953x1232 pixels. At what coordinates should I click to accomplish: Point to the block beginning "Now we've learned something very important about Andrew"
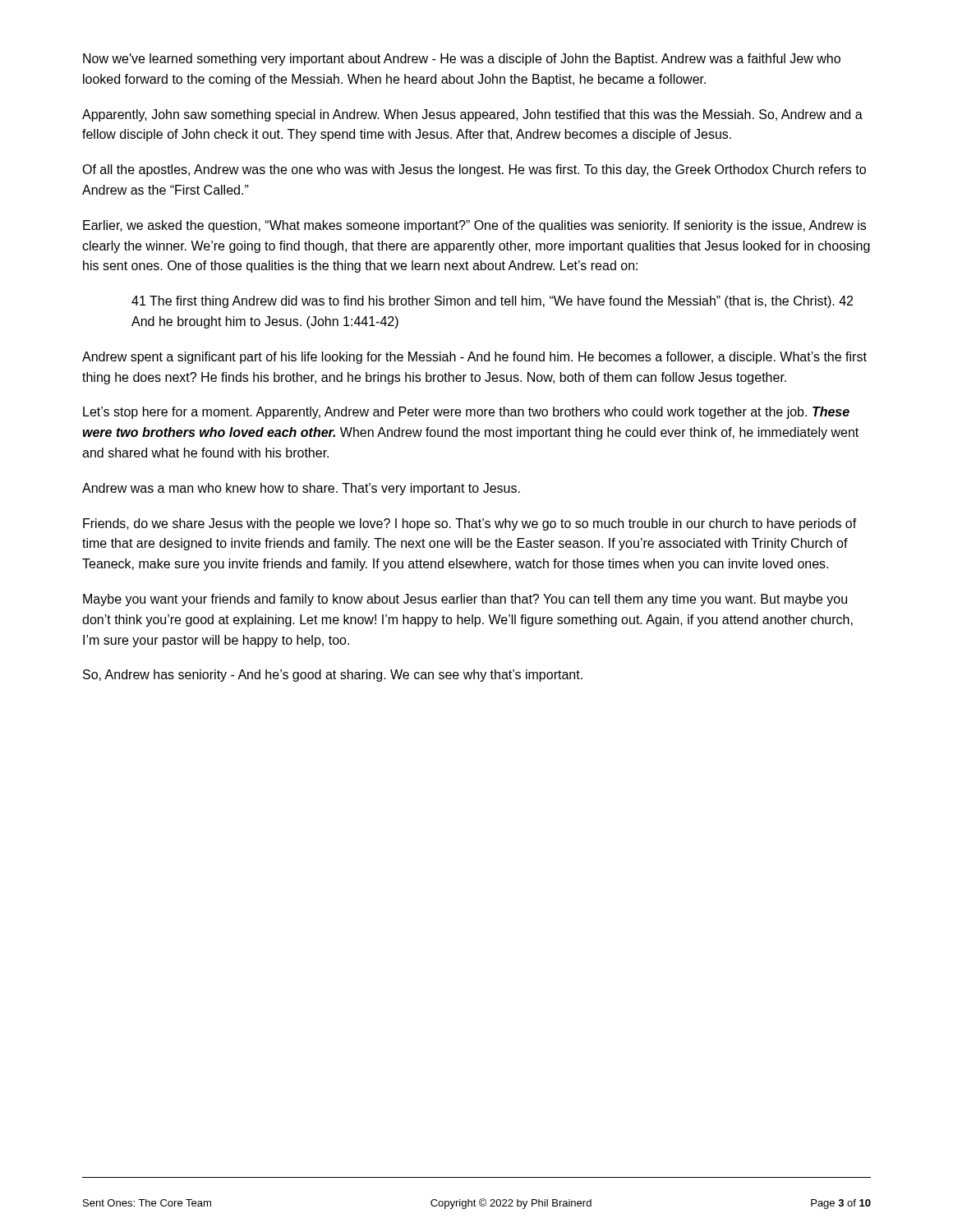coord(462,69)
